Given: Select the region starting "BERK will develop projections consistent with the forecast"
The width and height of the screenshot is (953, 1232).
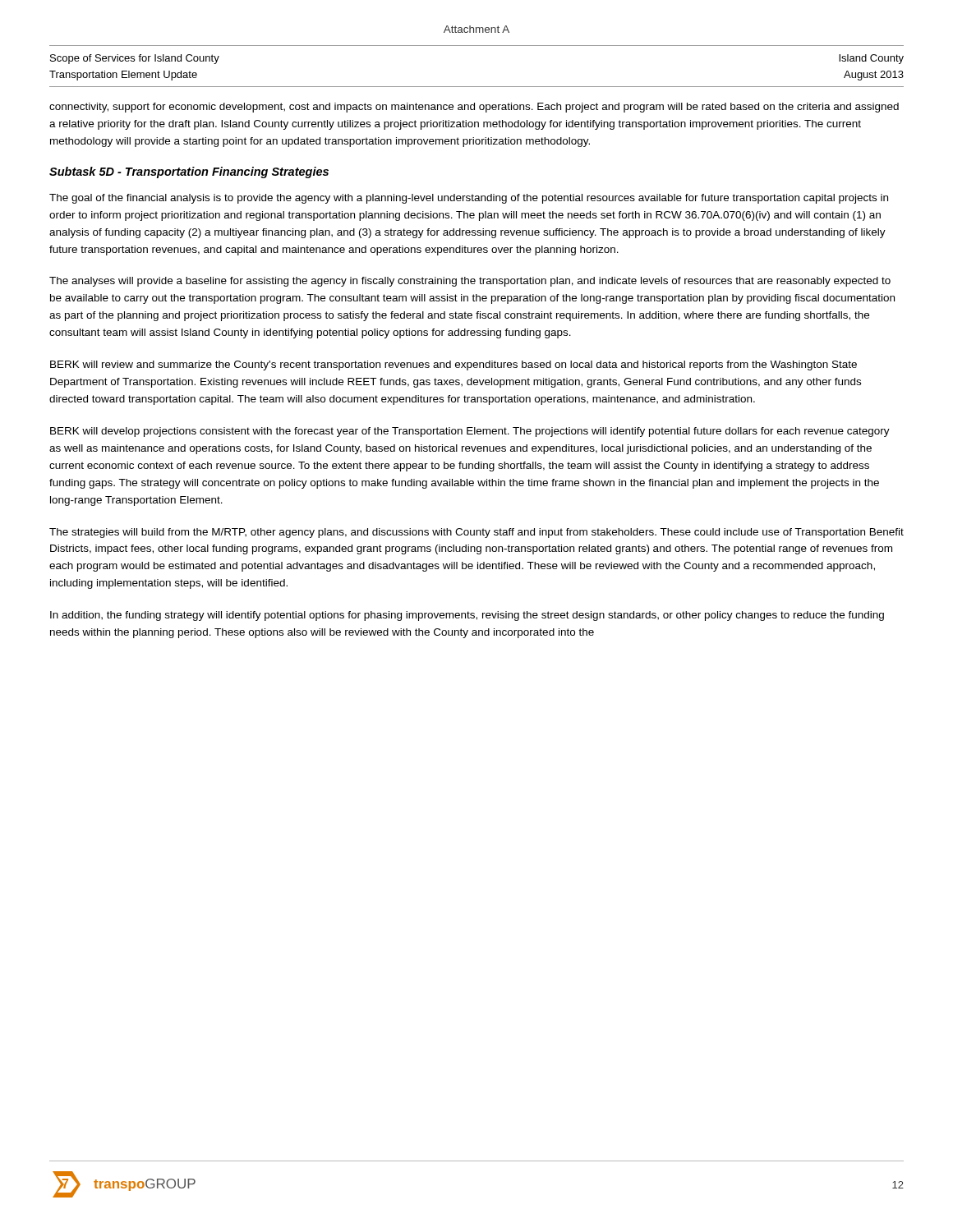Looking at the screenshot, I should (x=469, y=465).
